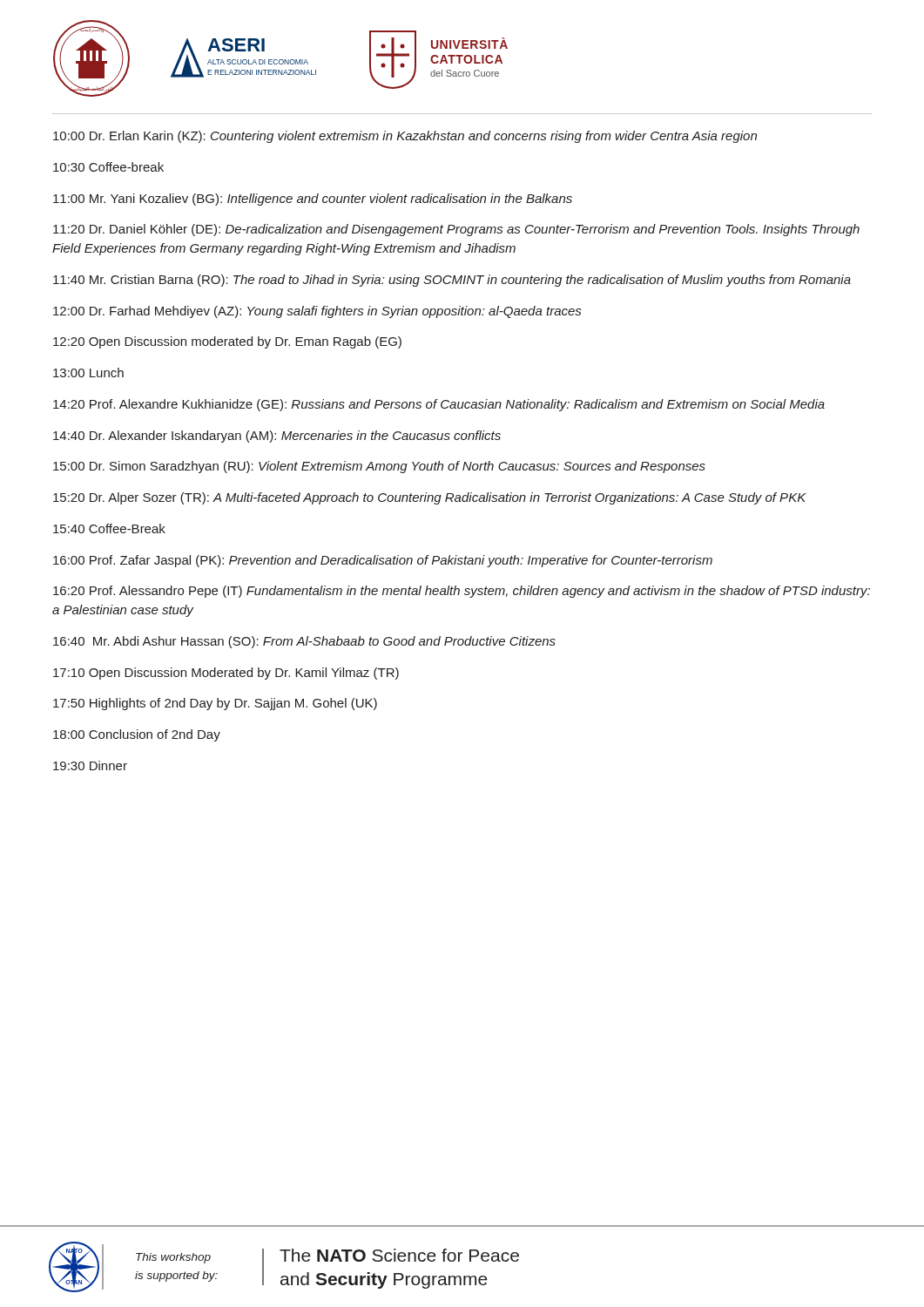
Task: Point to "13:00 Lunch"
Action: (x=88, y=372)
